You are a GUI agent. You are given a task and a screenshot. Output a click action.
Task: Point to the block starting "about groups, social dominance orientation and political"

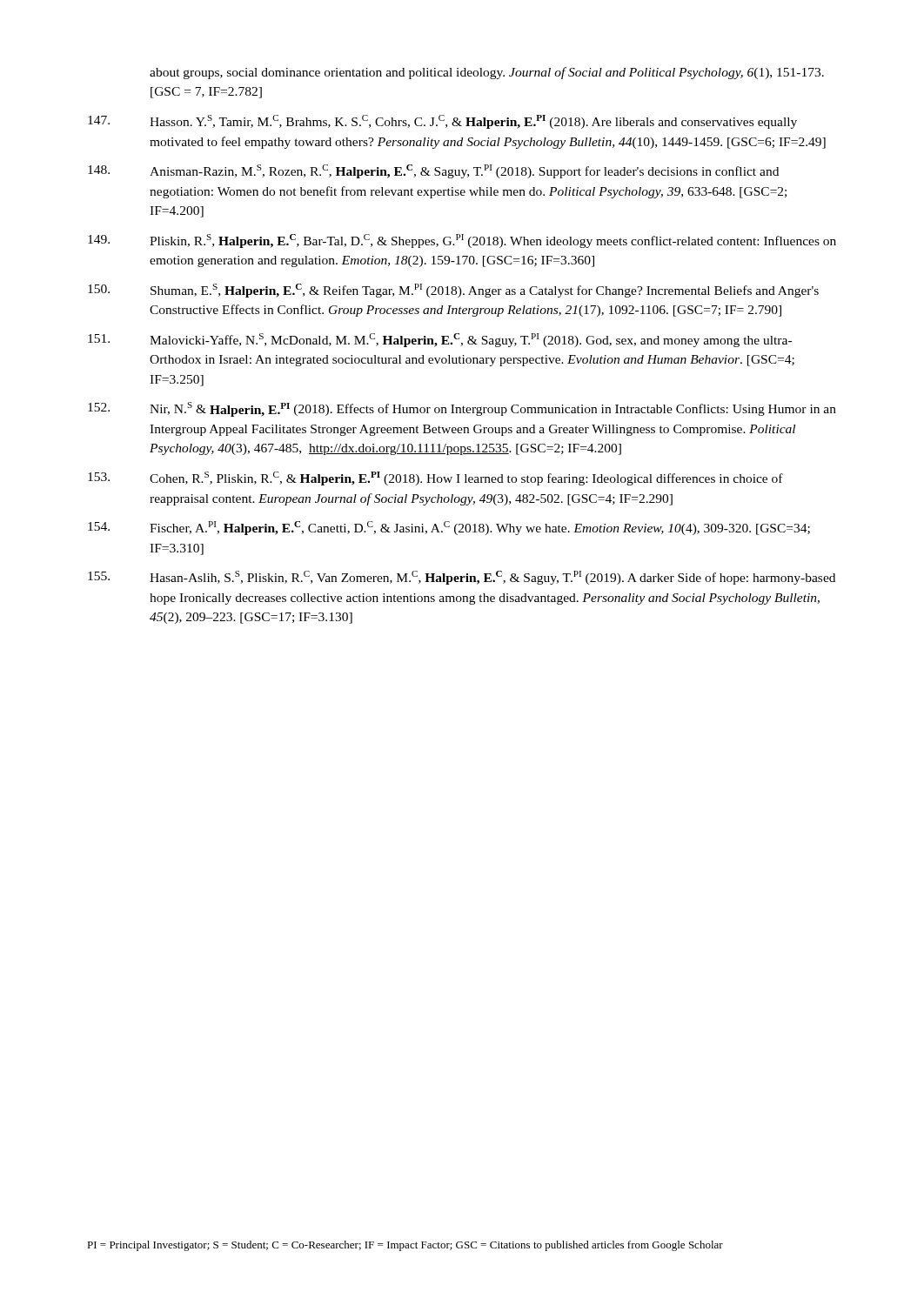click(x=487, y=81)
